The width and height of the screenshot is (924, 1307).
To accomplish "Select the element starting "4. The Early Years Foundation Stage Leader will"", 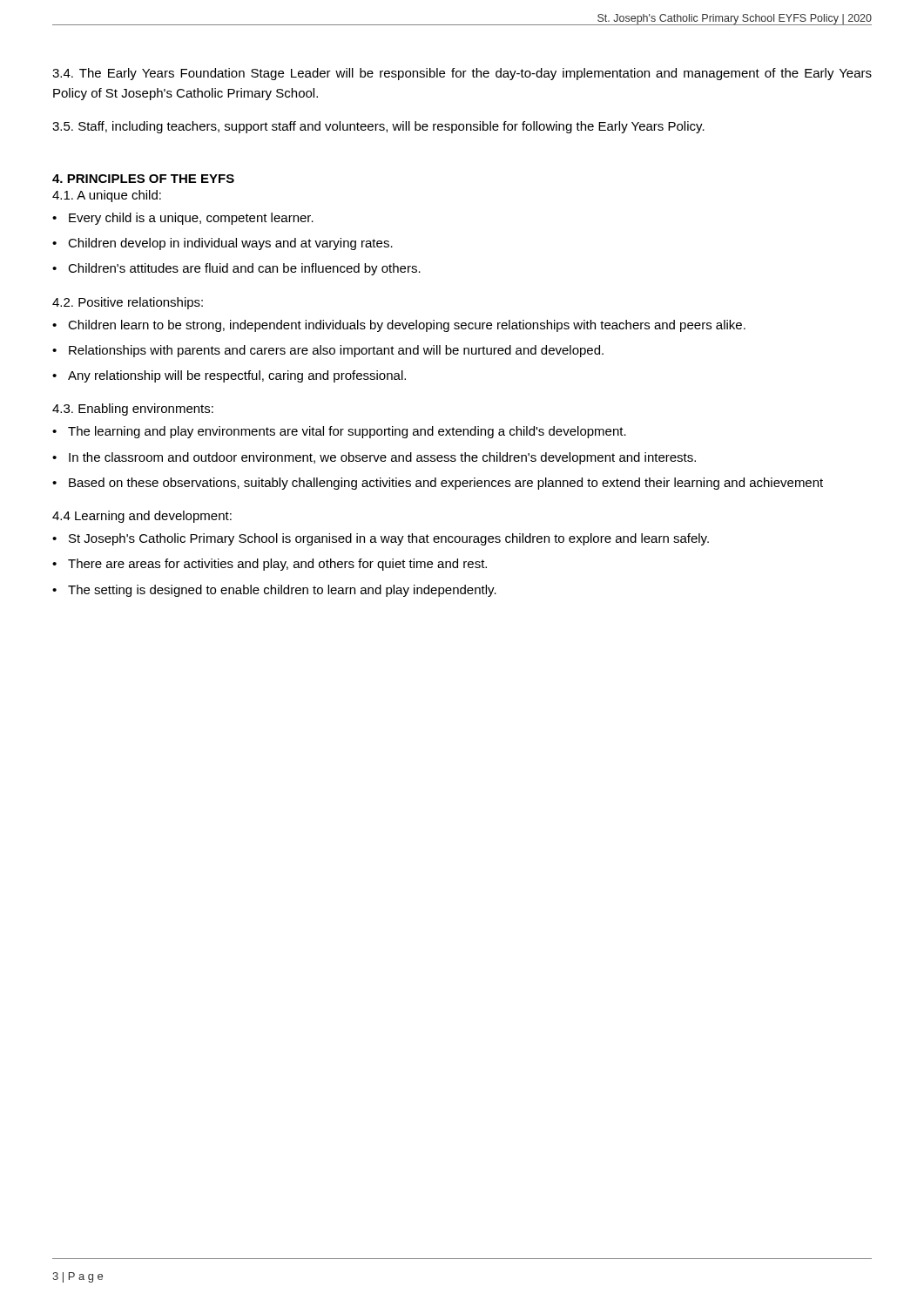I will [x=462, y=83].
